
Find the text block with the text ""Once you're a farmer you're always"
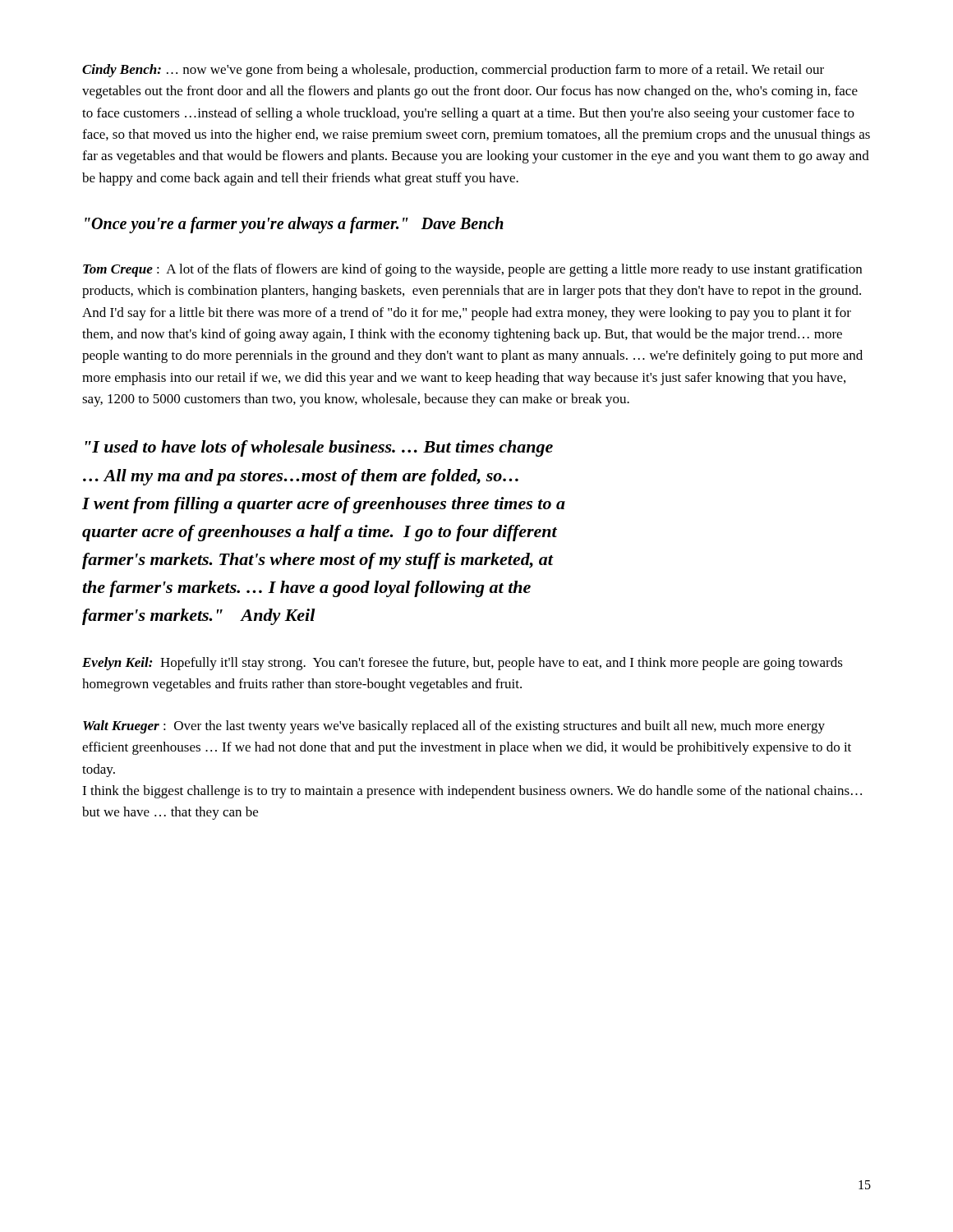pos(293,223)
